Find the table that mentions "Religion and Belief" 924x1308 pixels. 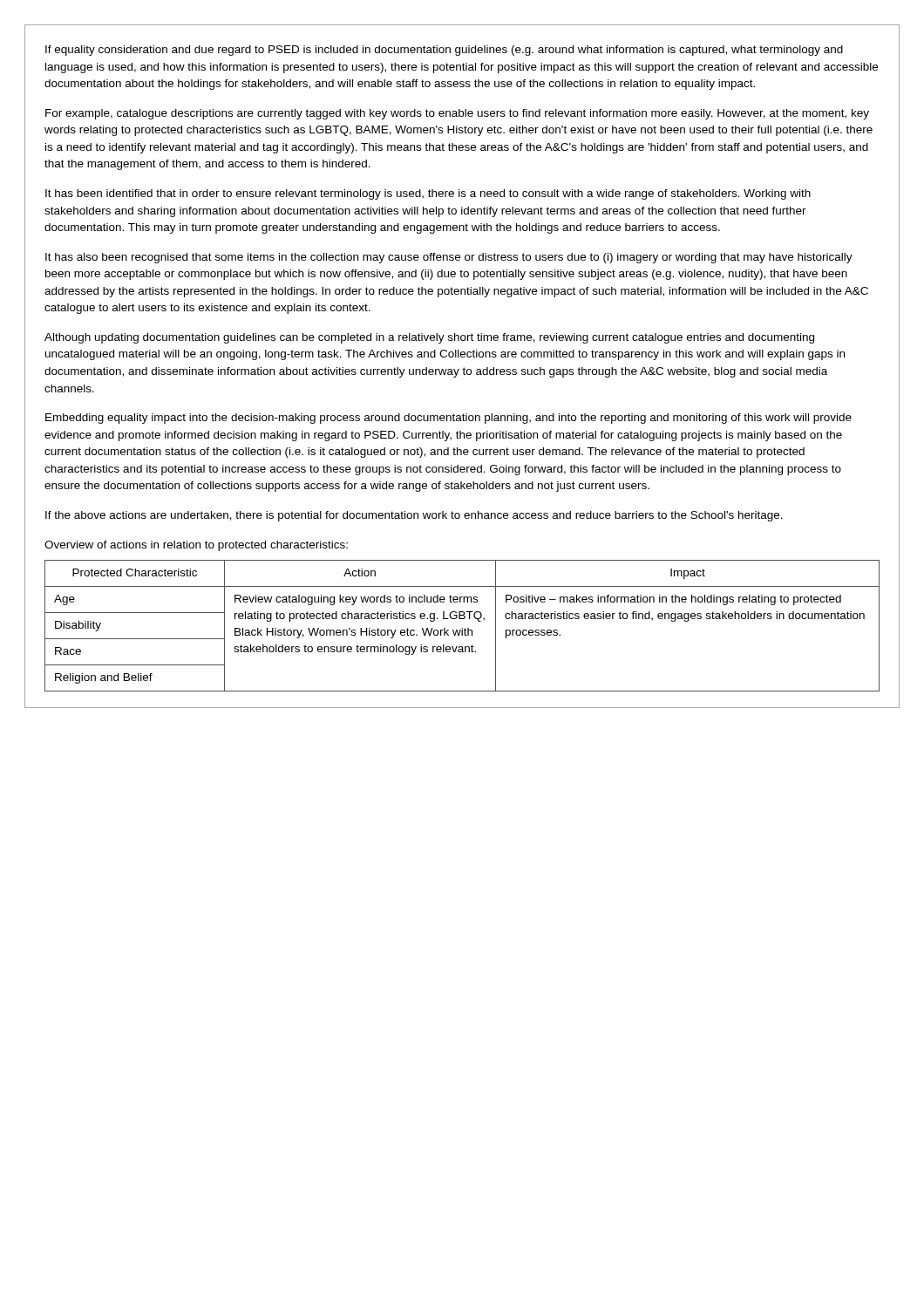pos(462,625)
